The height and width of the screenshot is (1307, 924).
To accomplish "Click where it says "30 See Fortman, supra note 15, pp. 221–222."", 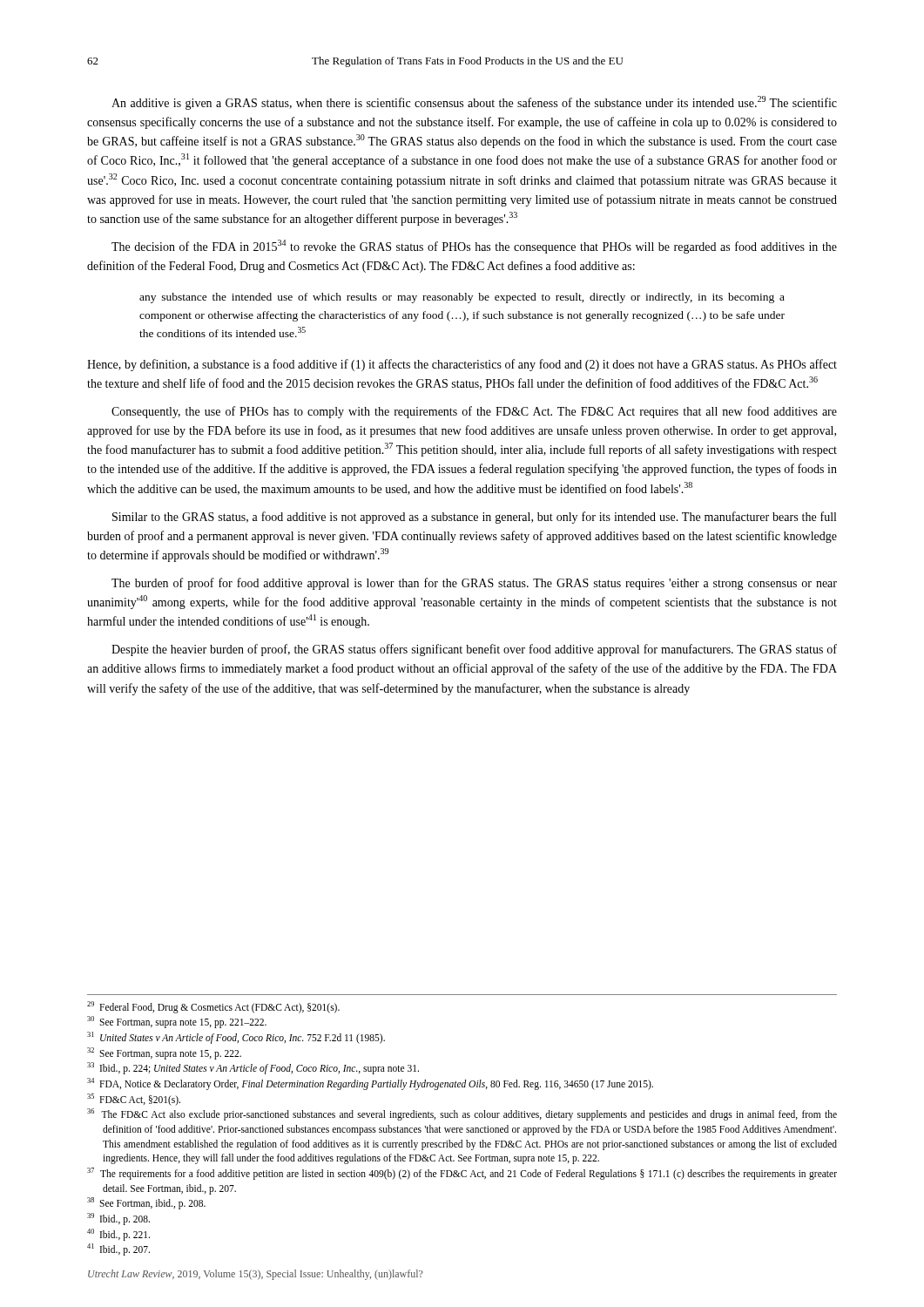I will click(177, 1021).
